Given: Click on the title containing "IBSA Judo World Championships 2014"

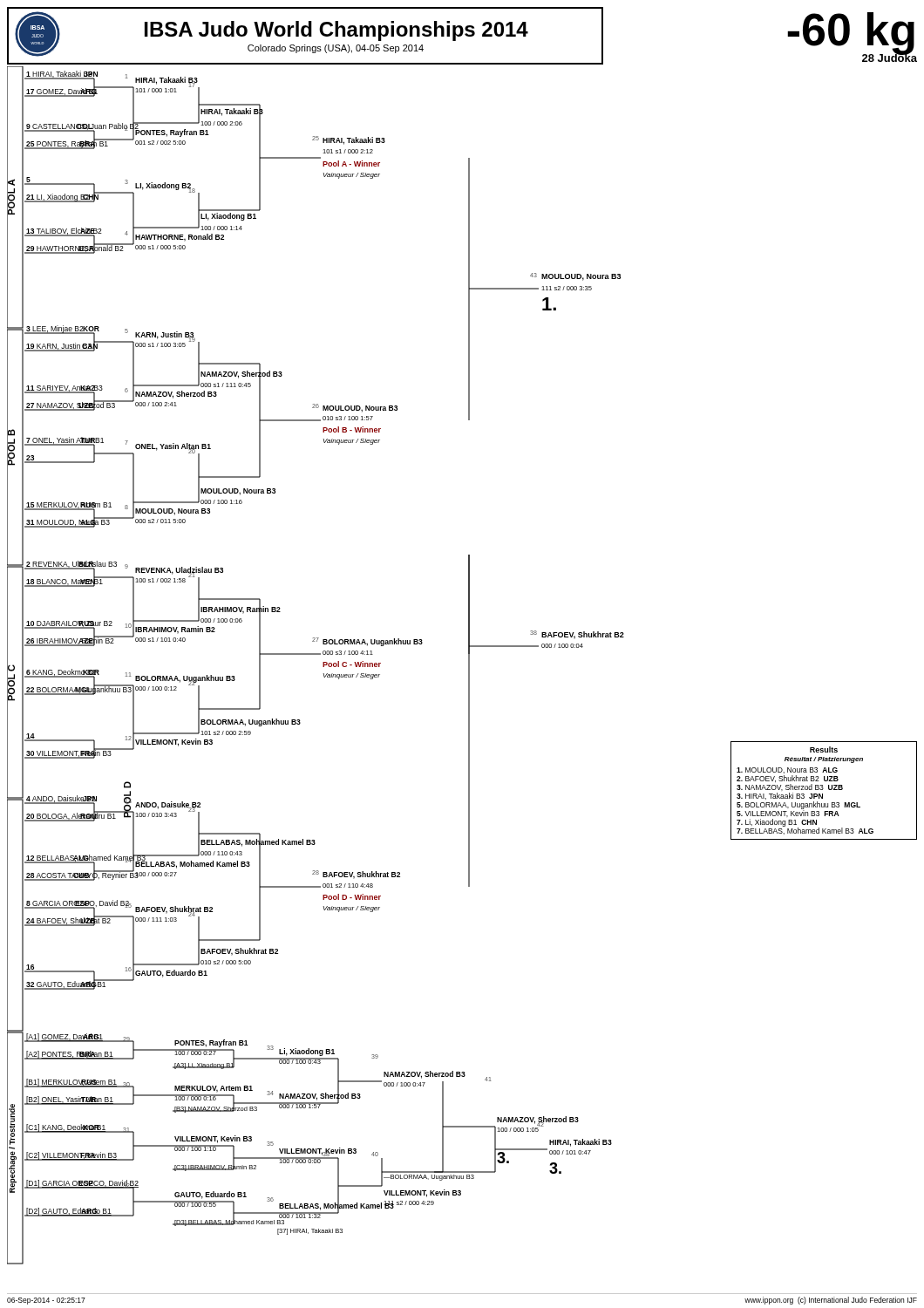Looking at the screenshot, I should tap(336, 29).
